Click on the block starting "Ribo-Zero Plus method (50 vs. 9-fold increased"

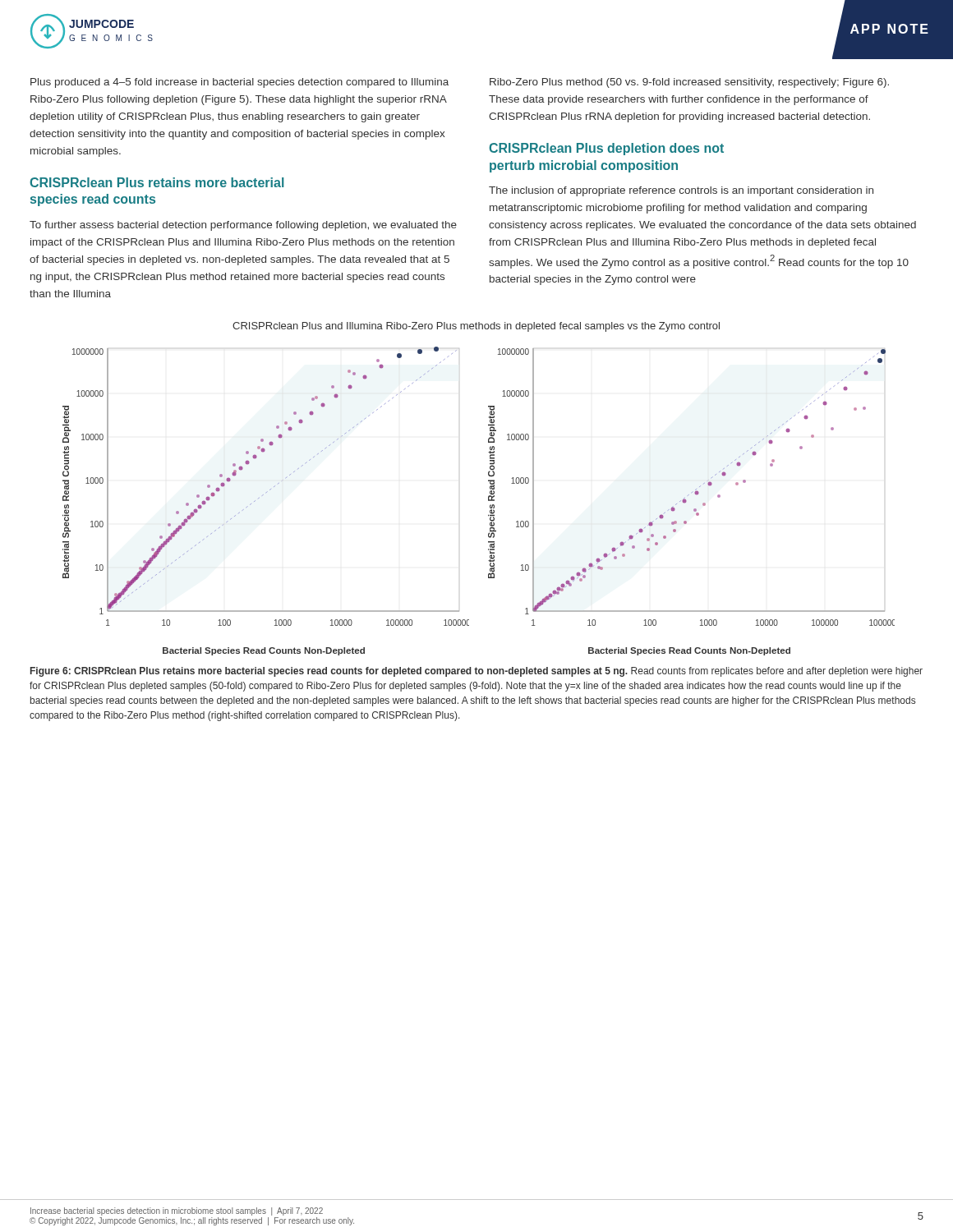(689, 99)
